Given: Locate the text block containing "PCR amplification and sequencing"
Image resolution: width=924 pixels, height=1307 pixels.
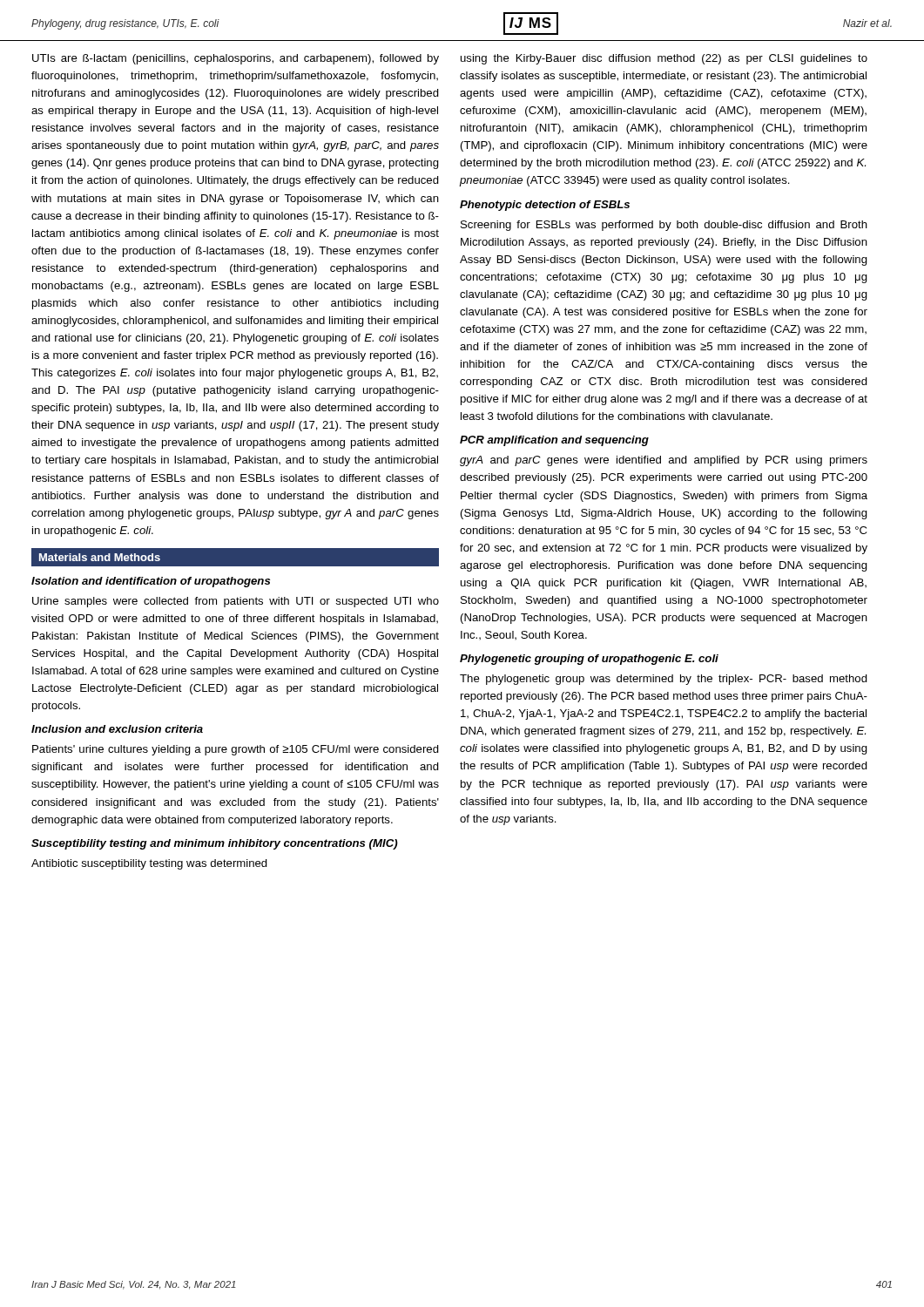Looking at the screenshot, I should (664, 538).
